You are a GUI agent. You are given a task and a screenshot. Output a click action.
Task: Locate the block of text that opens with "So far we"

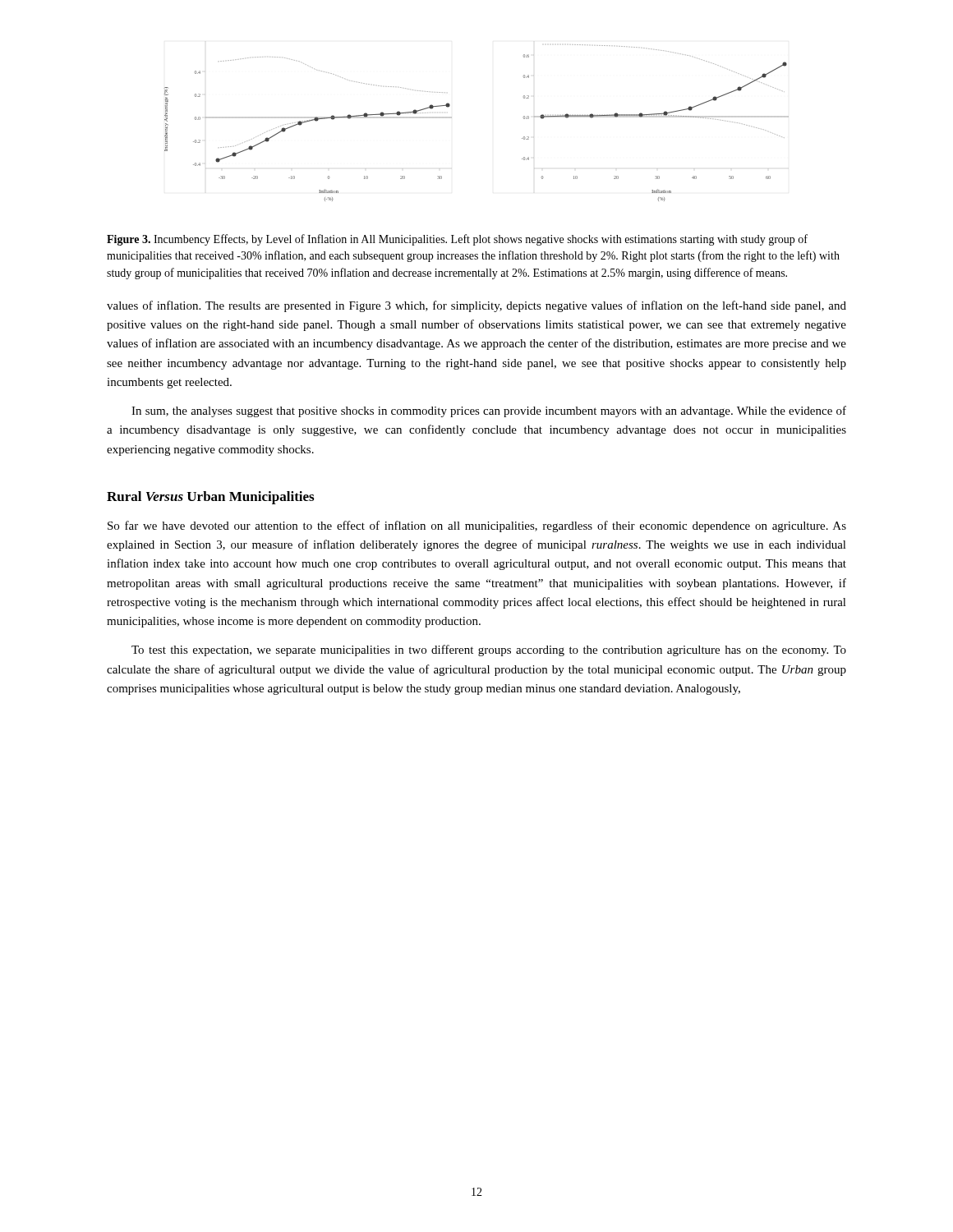476,574
